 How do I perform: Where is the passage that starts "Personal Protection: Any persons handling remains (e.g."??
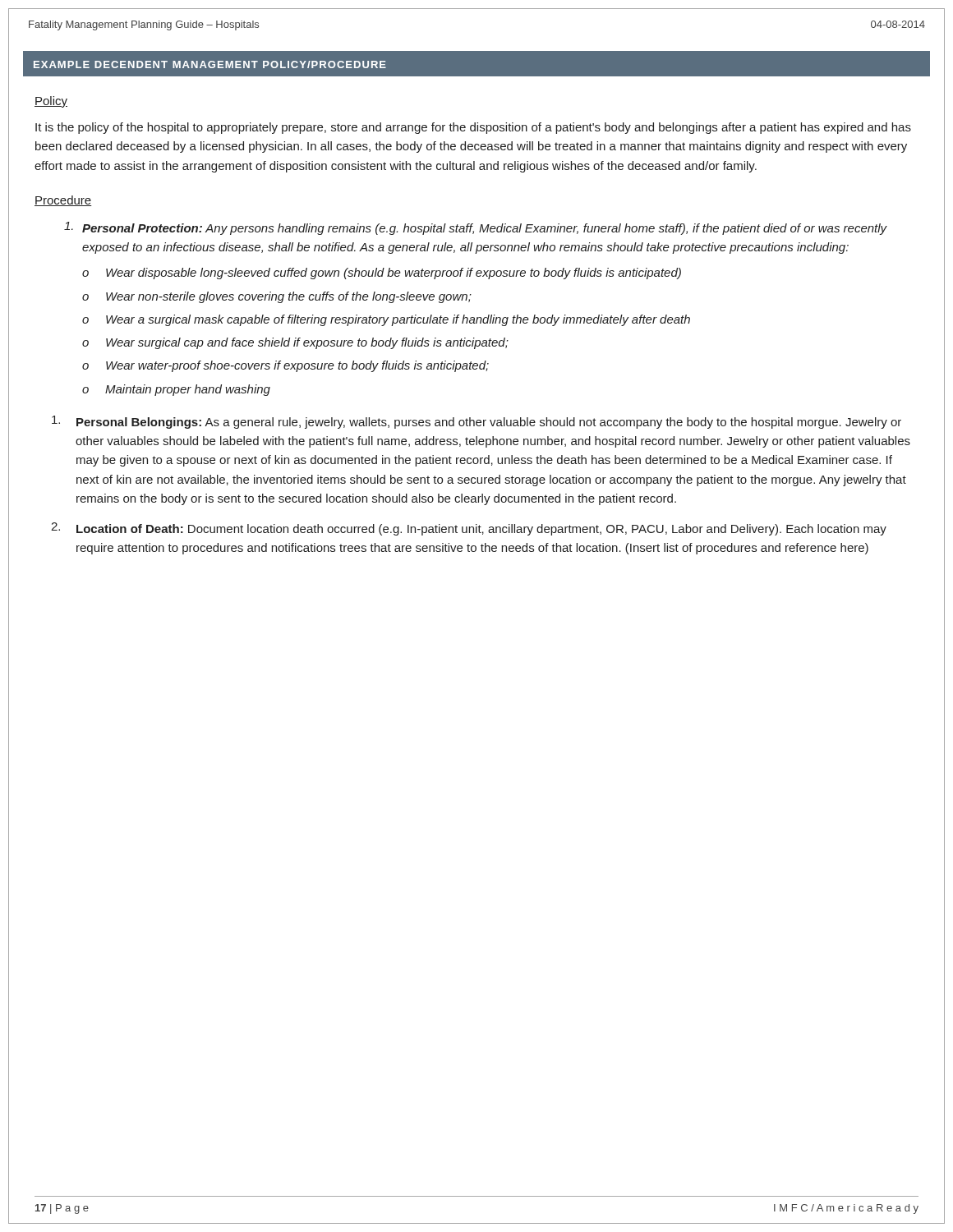tap(491, 310)
